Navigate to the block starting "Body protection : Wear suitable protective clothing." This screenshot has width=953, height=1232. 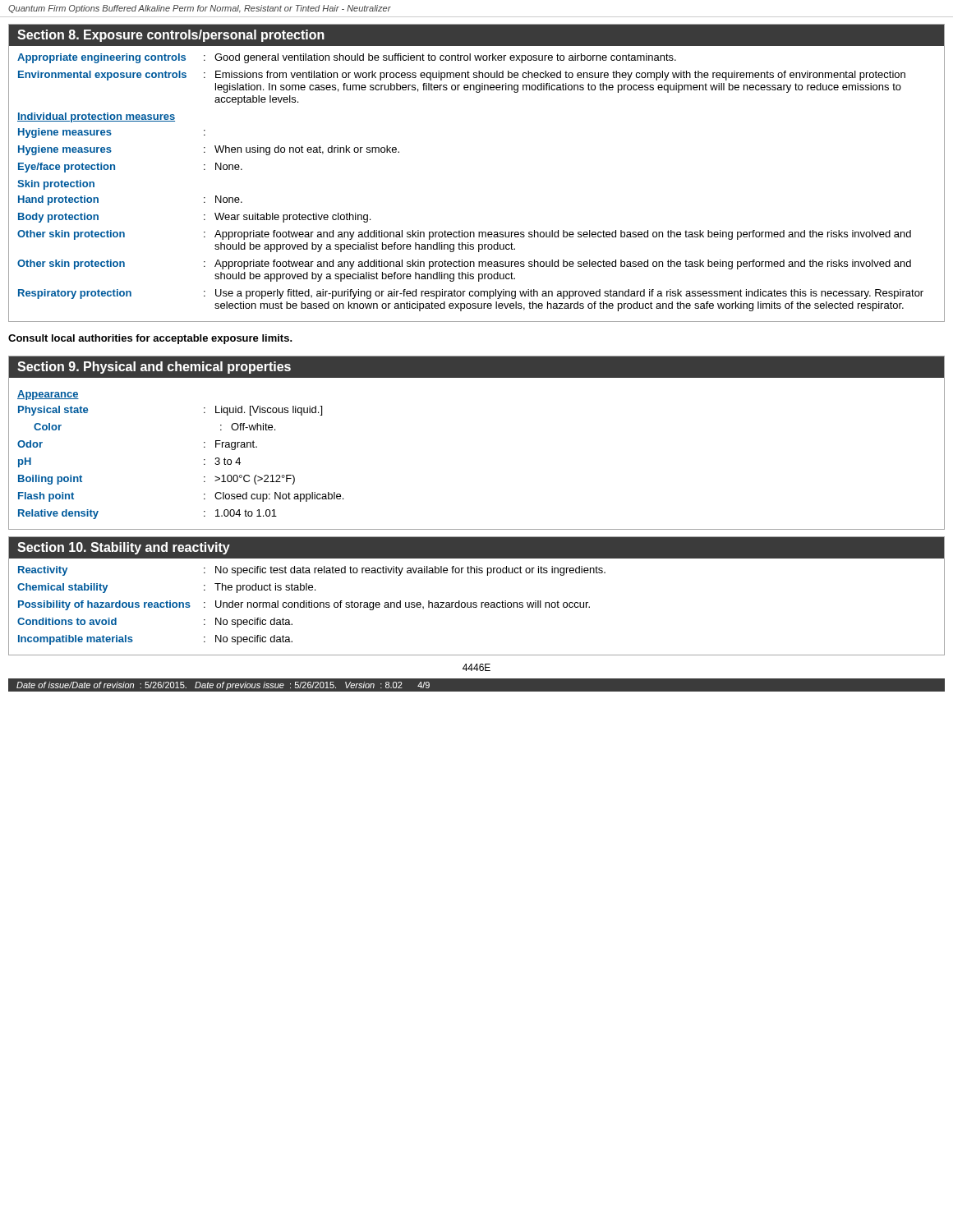pos(60,217)
